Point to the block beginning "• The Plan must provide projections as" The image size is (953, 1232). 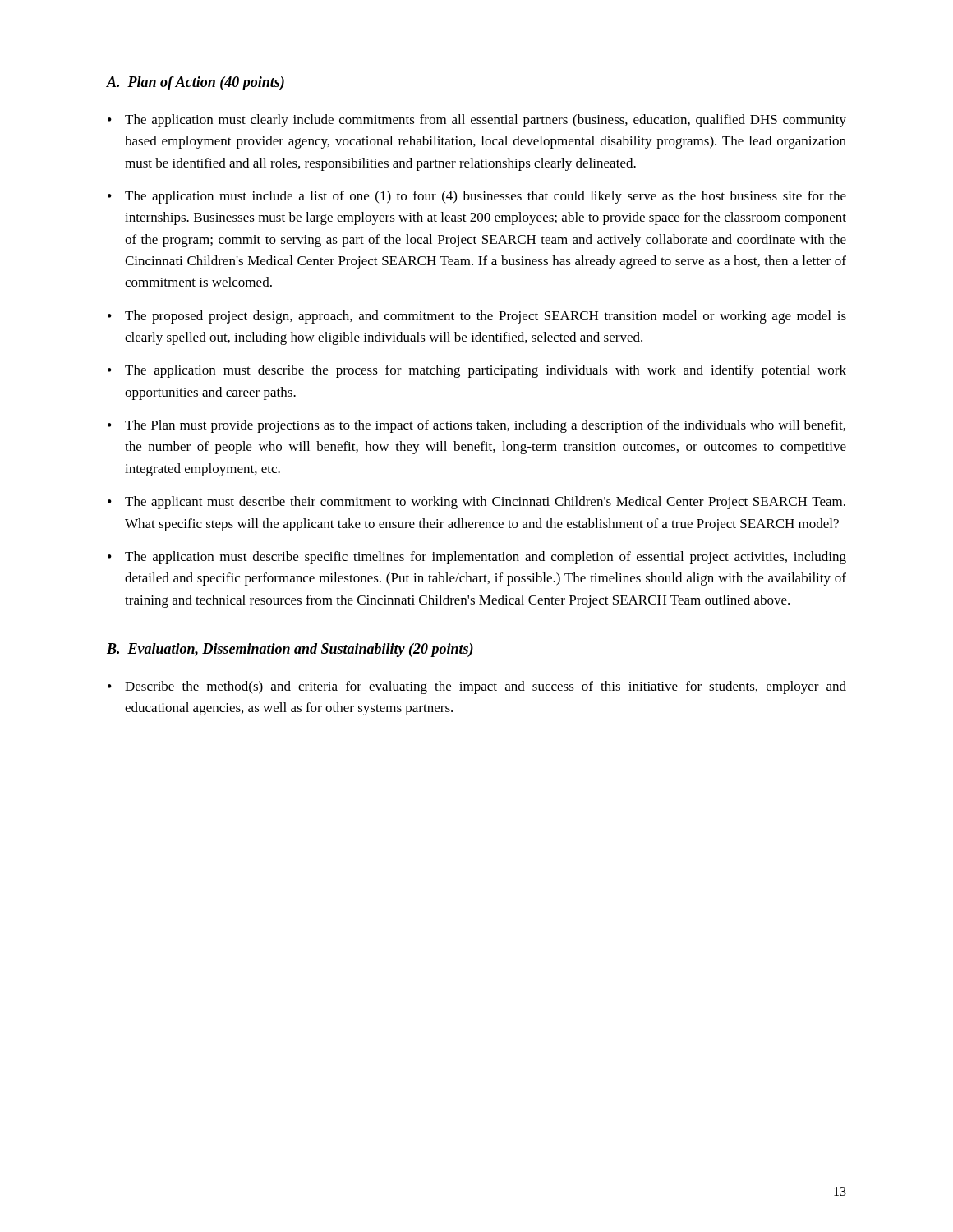(476, 447)
